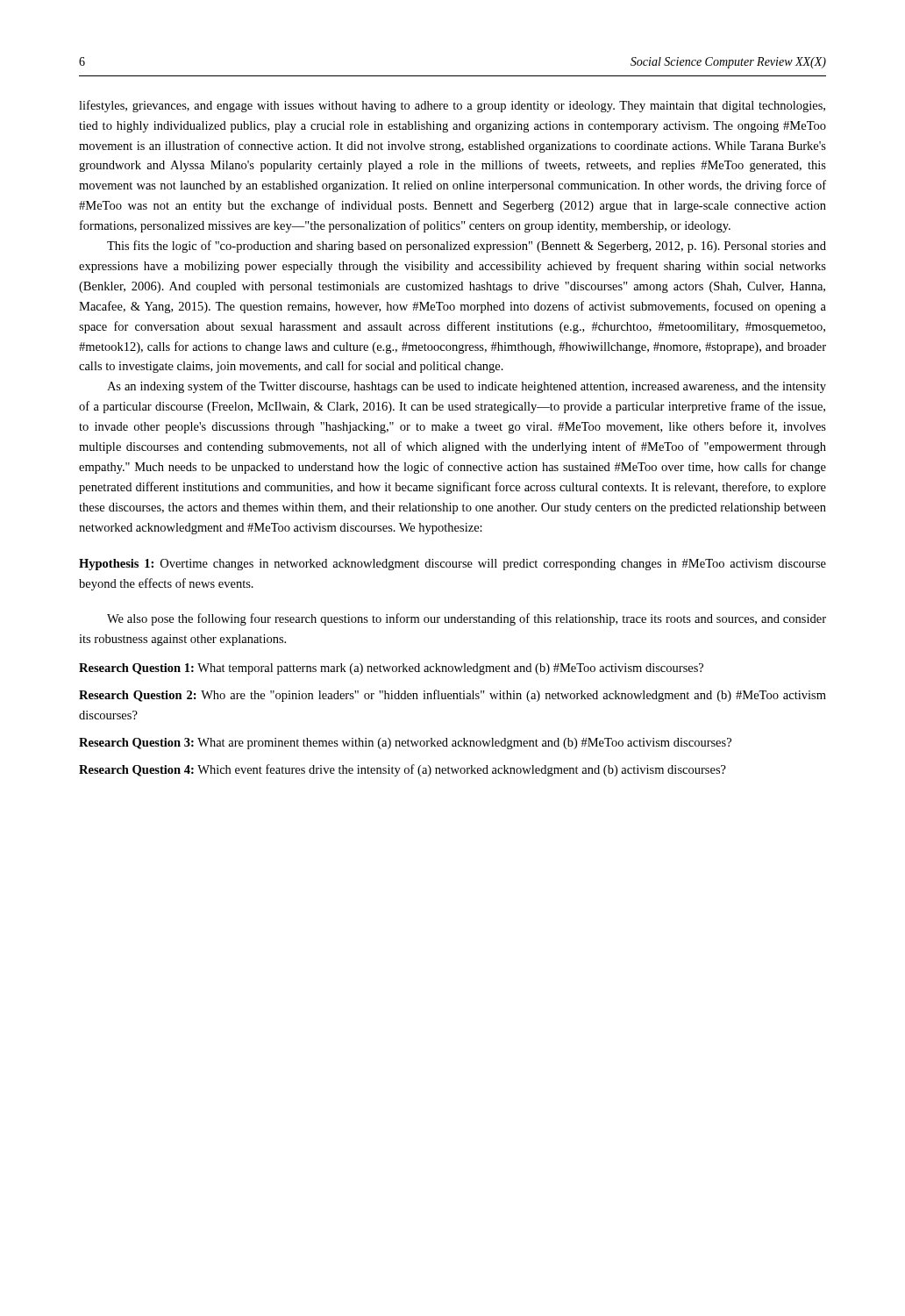Click on the text block that says "lifestyles, grievances, and engage with"
Screen dimensions: 1316x905
click(x=452, y=166)
